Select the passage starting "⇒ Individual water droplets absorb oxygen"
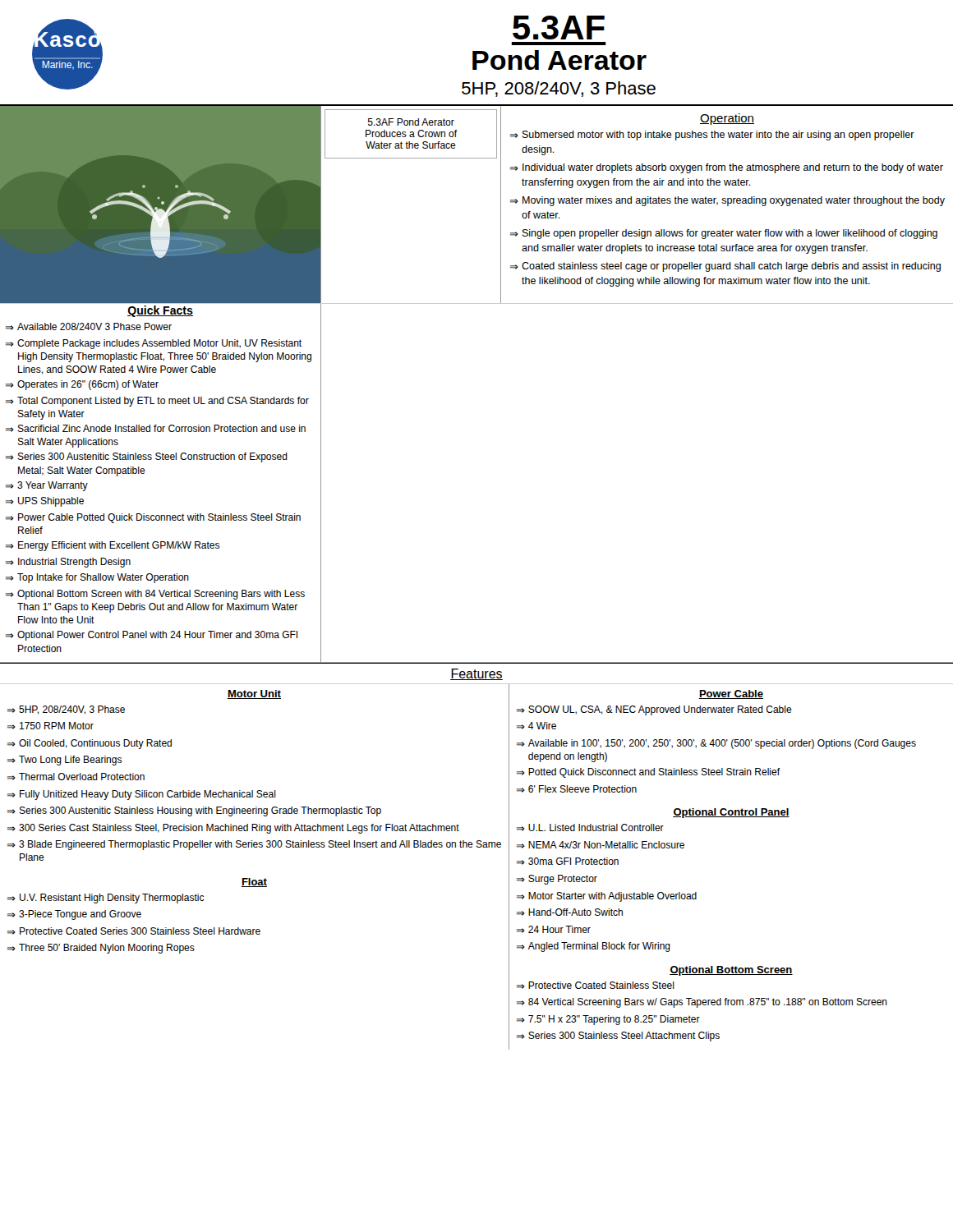Viewport: 953px width, 1232px height. tap(727, 175)
